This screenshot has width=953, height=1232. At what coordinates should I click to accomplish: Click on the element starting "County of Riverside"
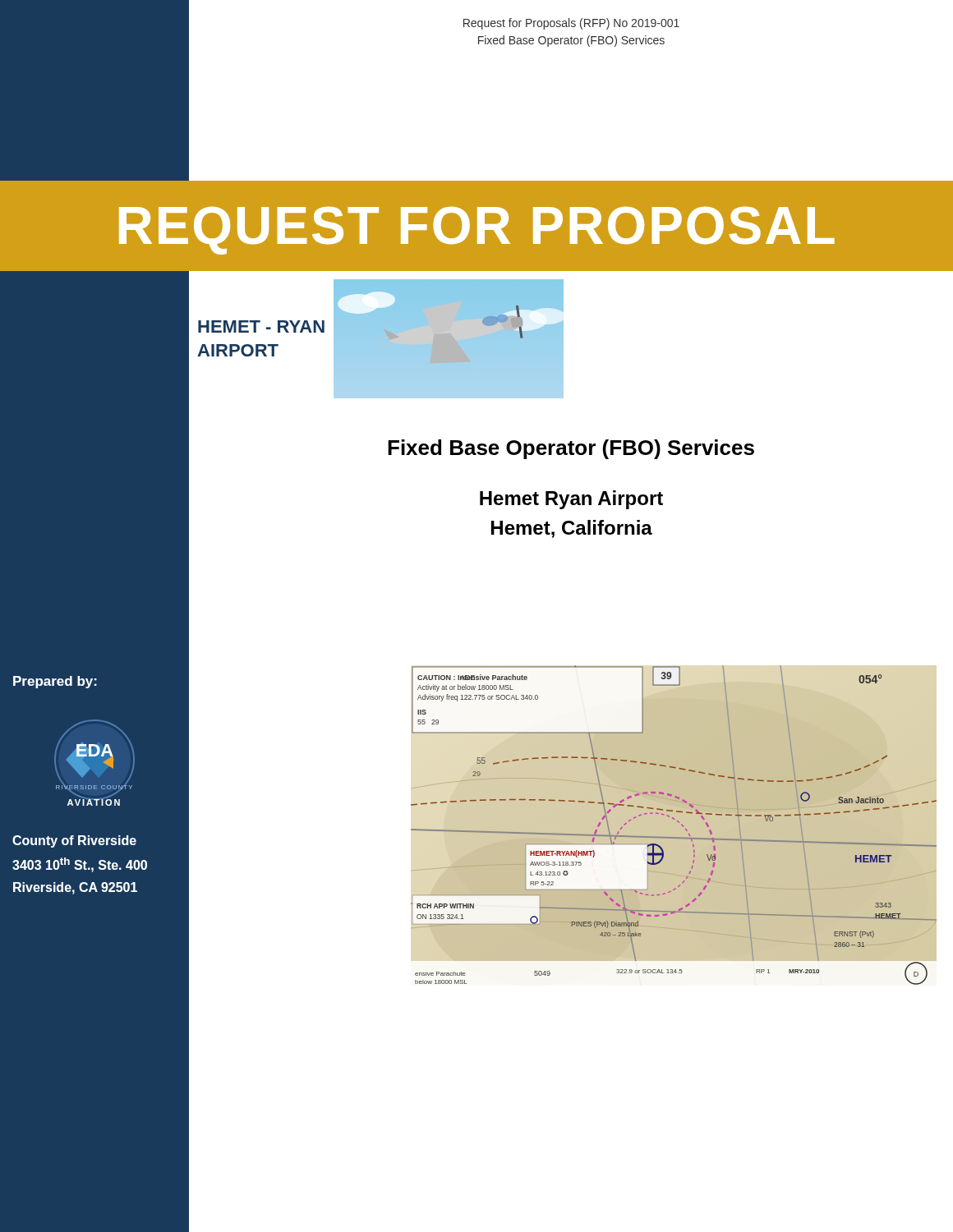click(80, 864)
